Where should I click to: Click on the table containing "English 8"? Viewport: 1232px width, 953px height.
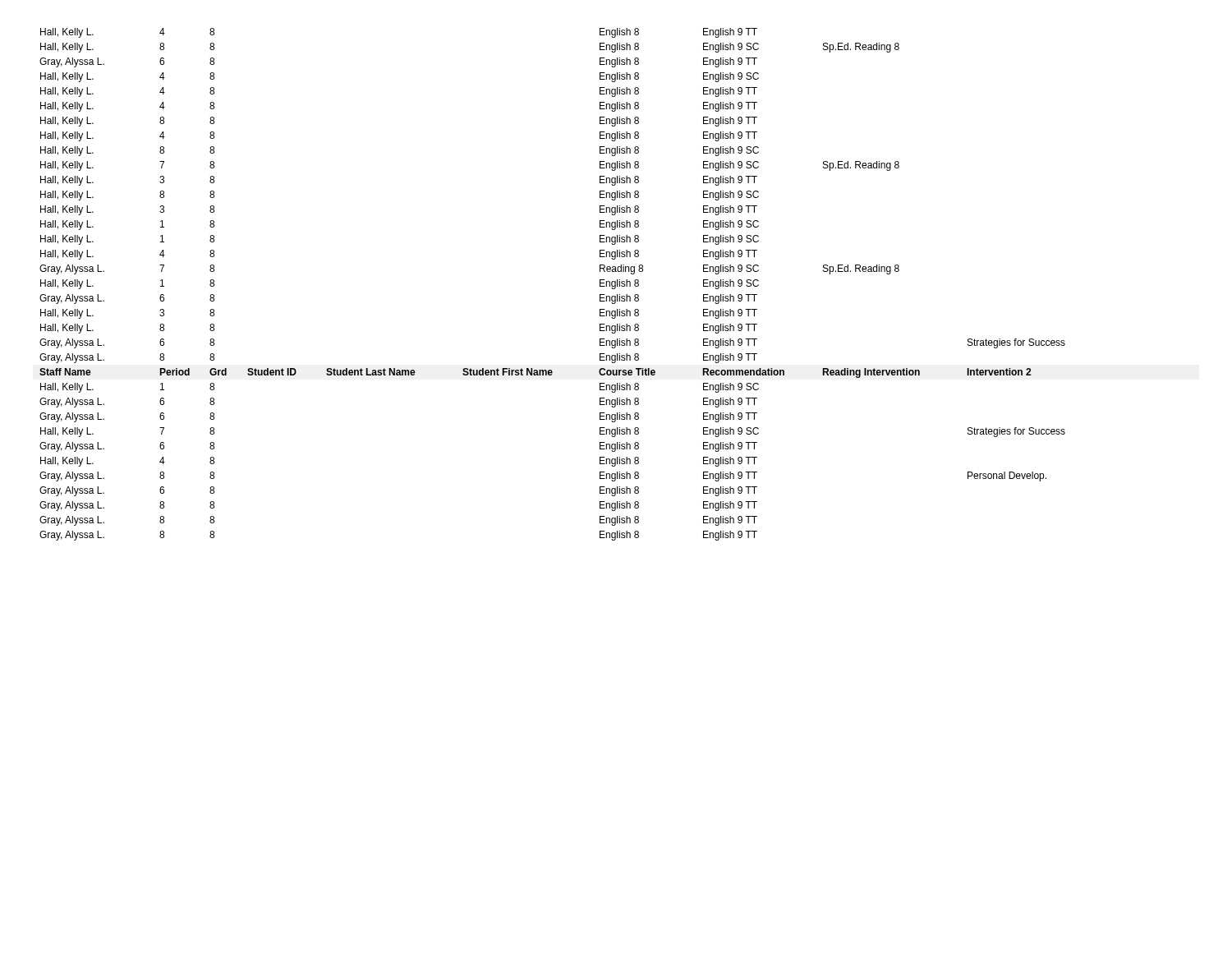[x=616, y=283]
